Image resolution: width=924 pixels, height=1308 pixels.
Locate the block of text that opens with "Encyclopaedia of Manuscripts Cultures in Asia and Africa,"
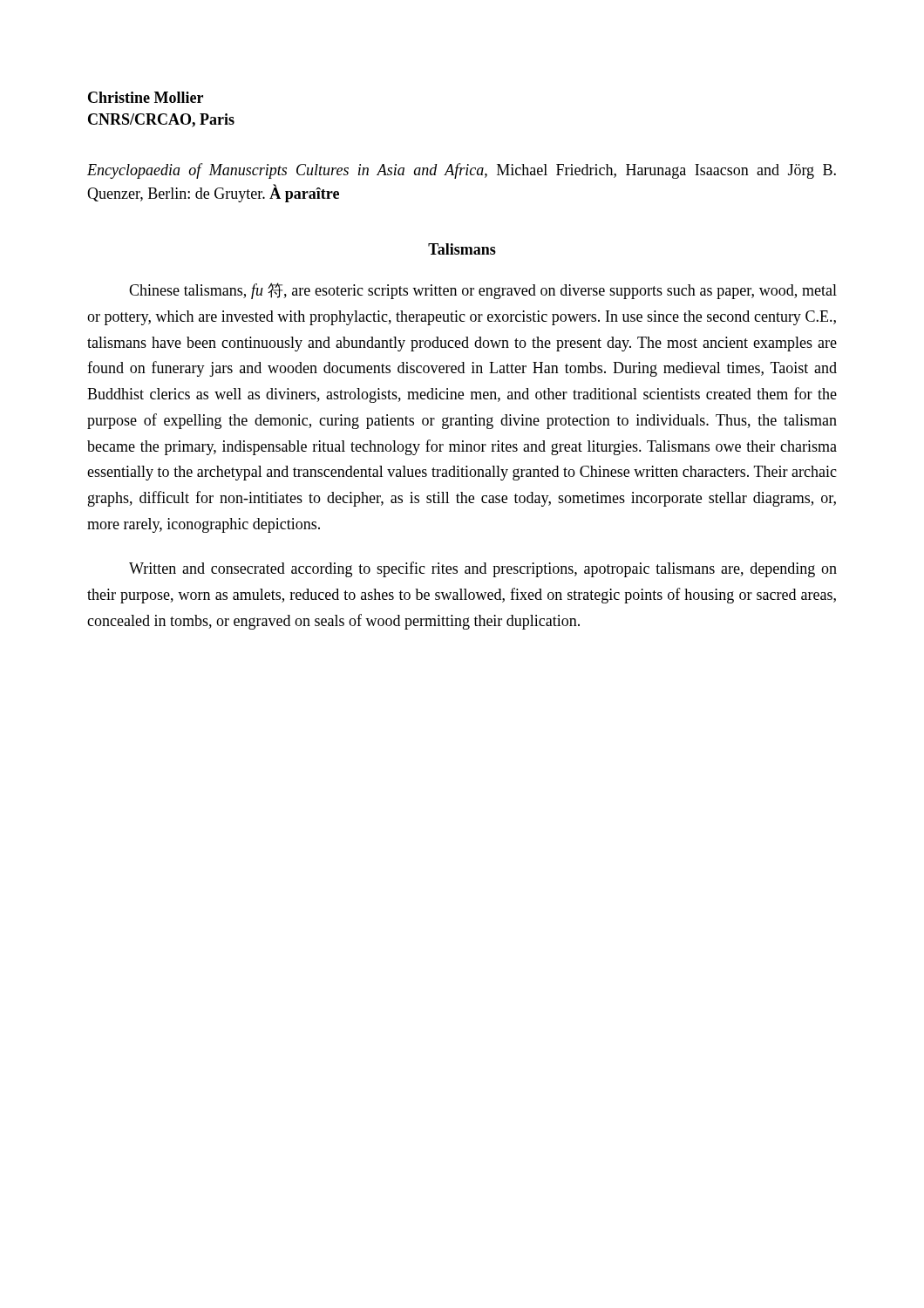(x=462, y=182)
